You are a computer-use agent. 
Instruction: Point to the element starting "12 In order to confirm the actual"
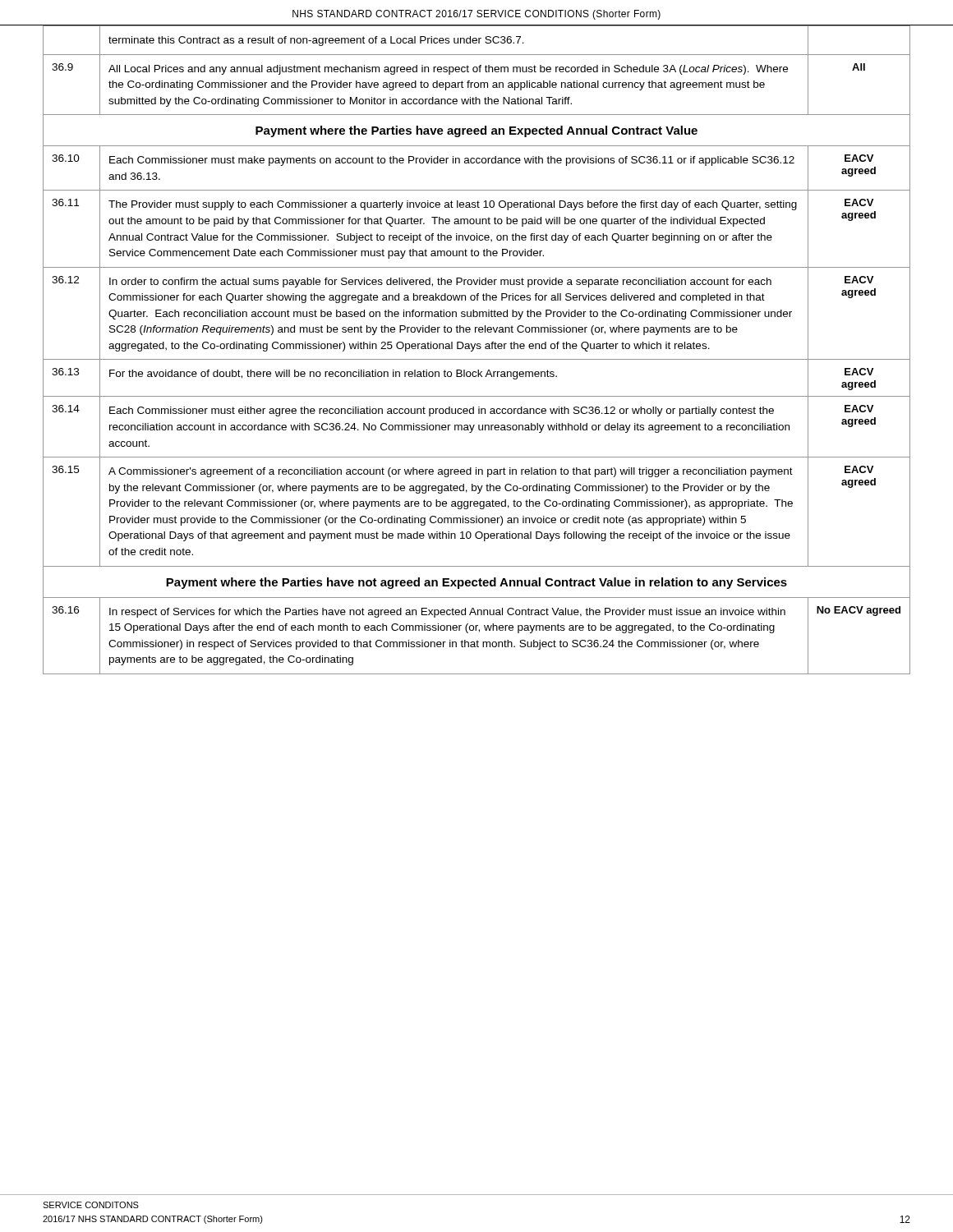[476, 313]
